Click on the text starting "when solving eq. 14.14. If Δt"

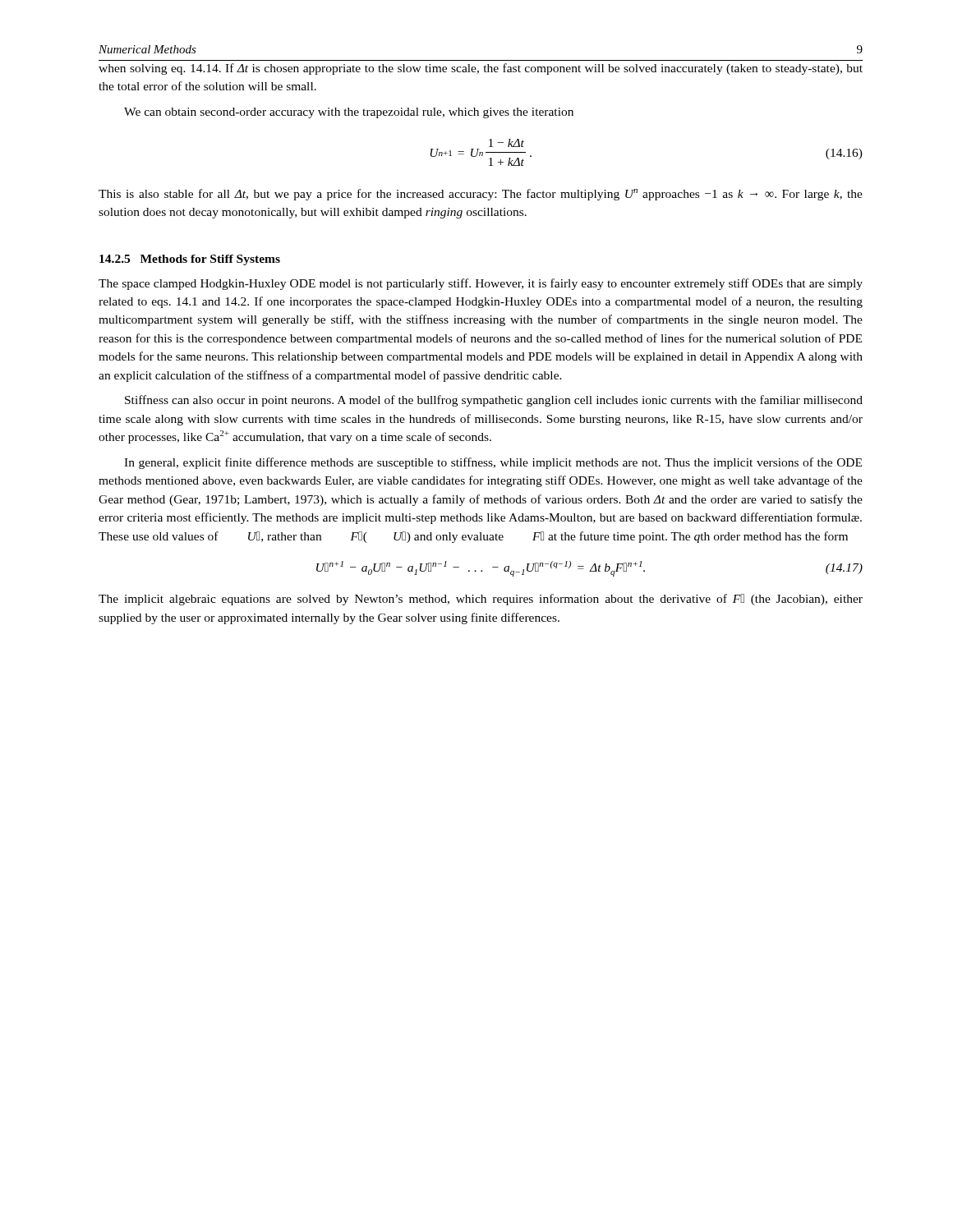coord(481,78)
